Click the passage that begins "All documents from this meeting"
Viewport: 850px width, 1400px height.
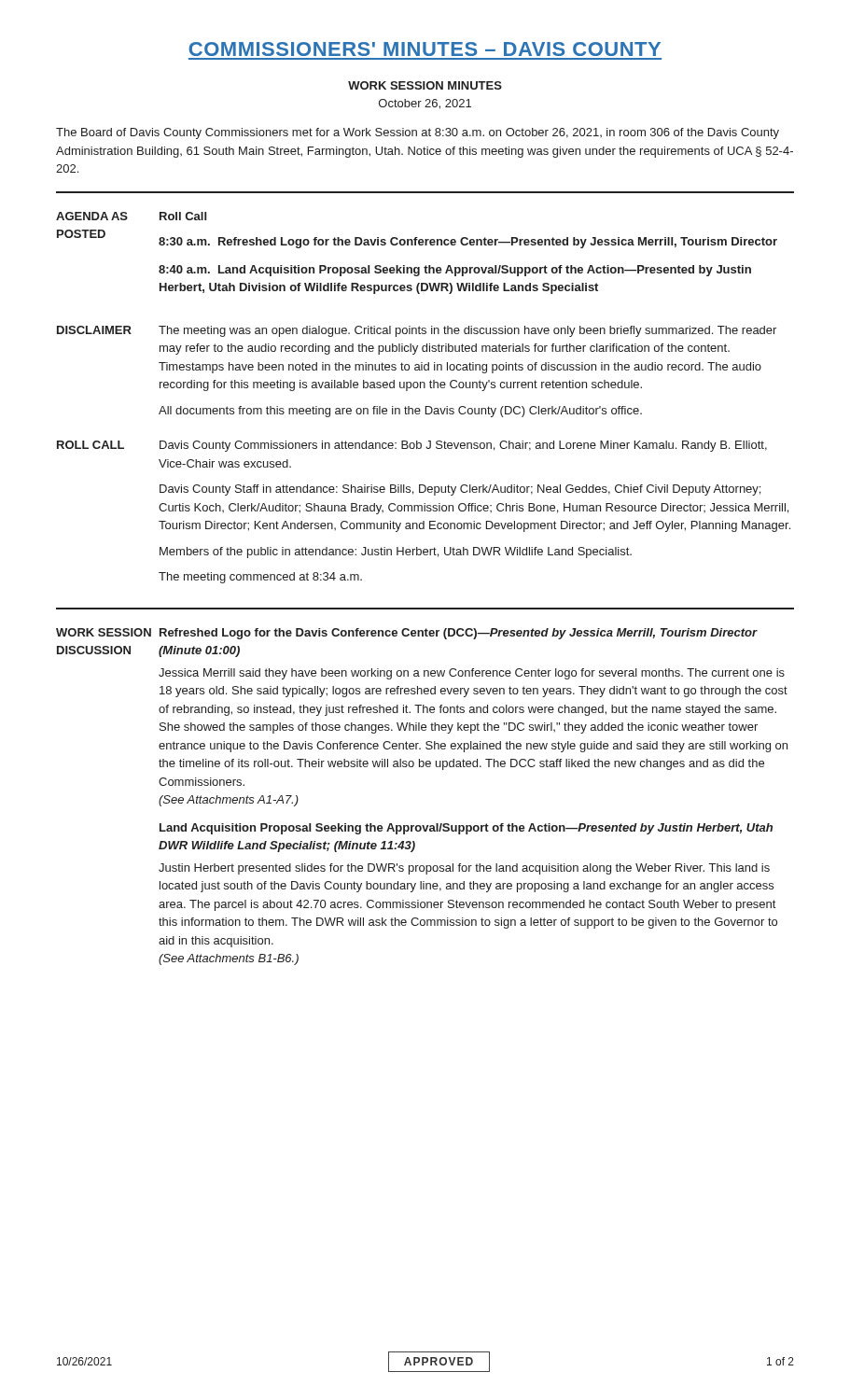coord(401,410)
